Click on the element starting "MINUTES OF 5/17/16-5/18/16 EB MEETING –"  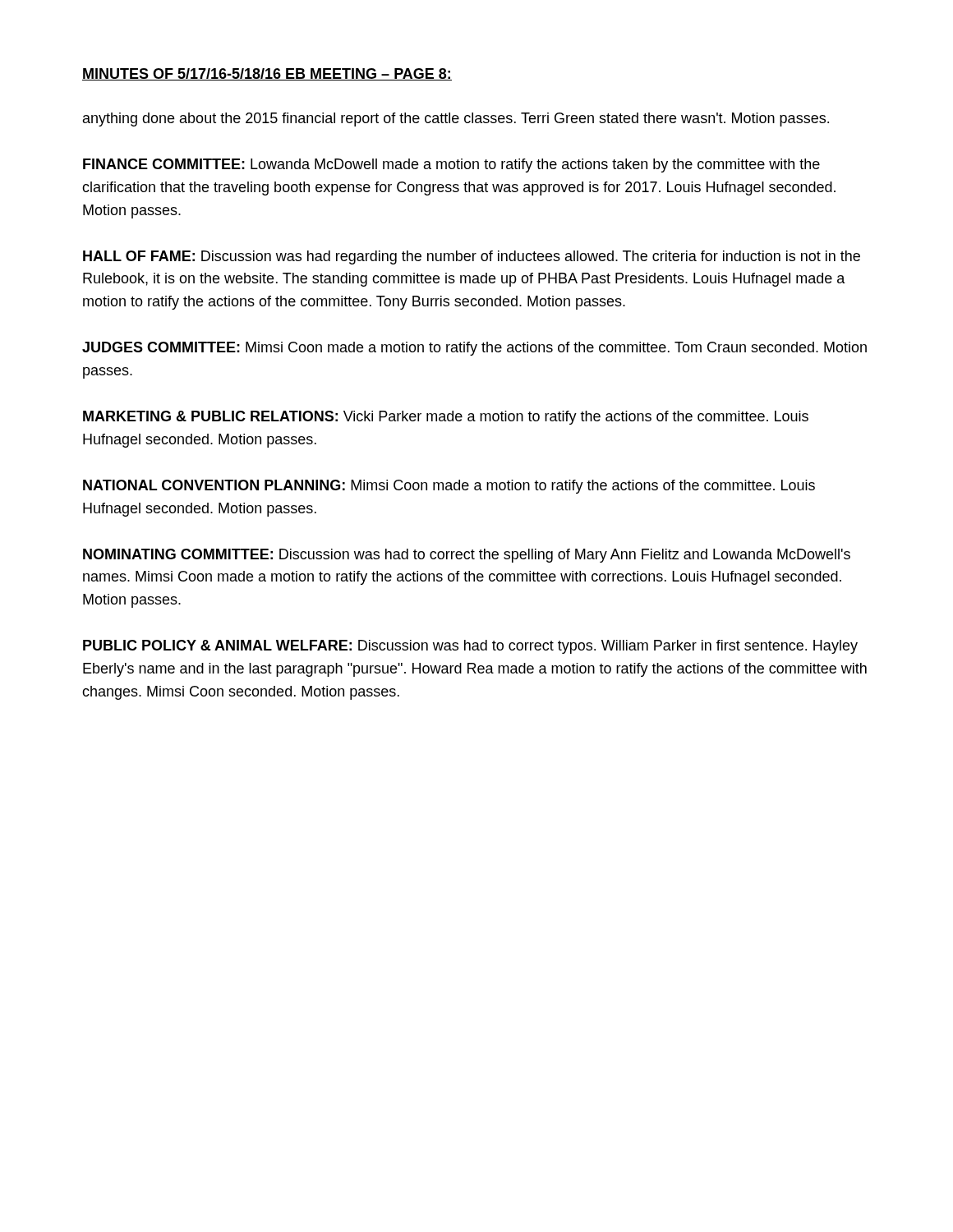coord(267,74)
